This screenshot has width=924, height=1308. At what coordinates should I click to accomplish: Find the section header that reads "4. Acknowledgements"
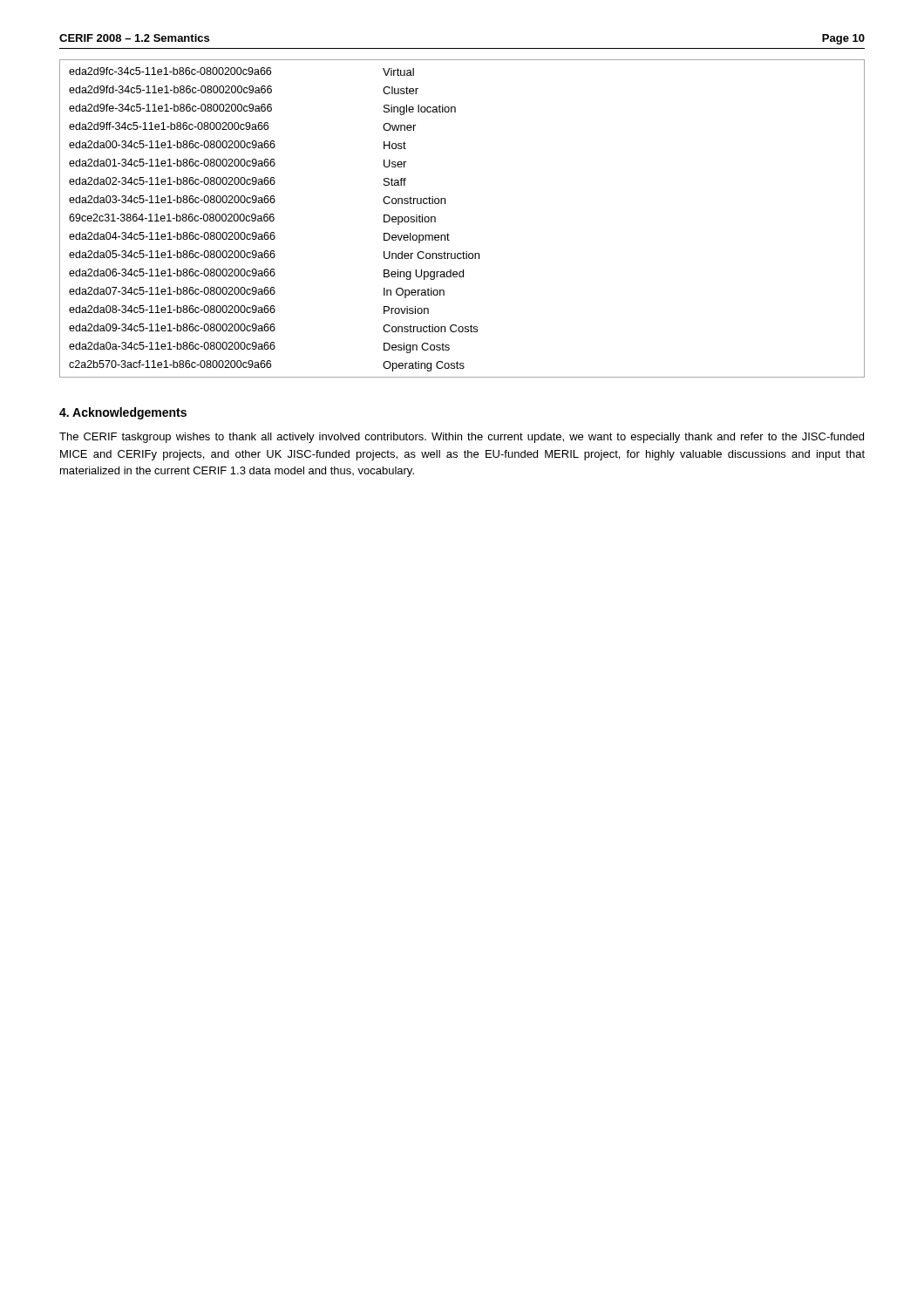point(123,412)
